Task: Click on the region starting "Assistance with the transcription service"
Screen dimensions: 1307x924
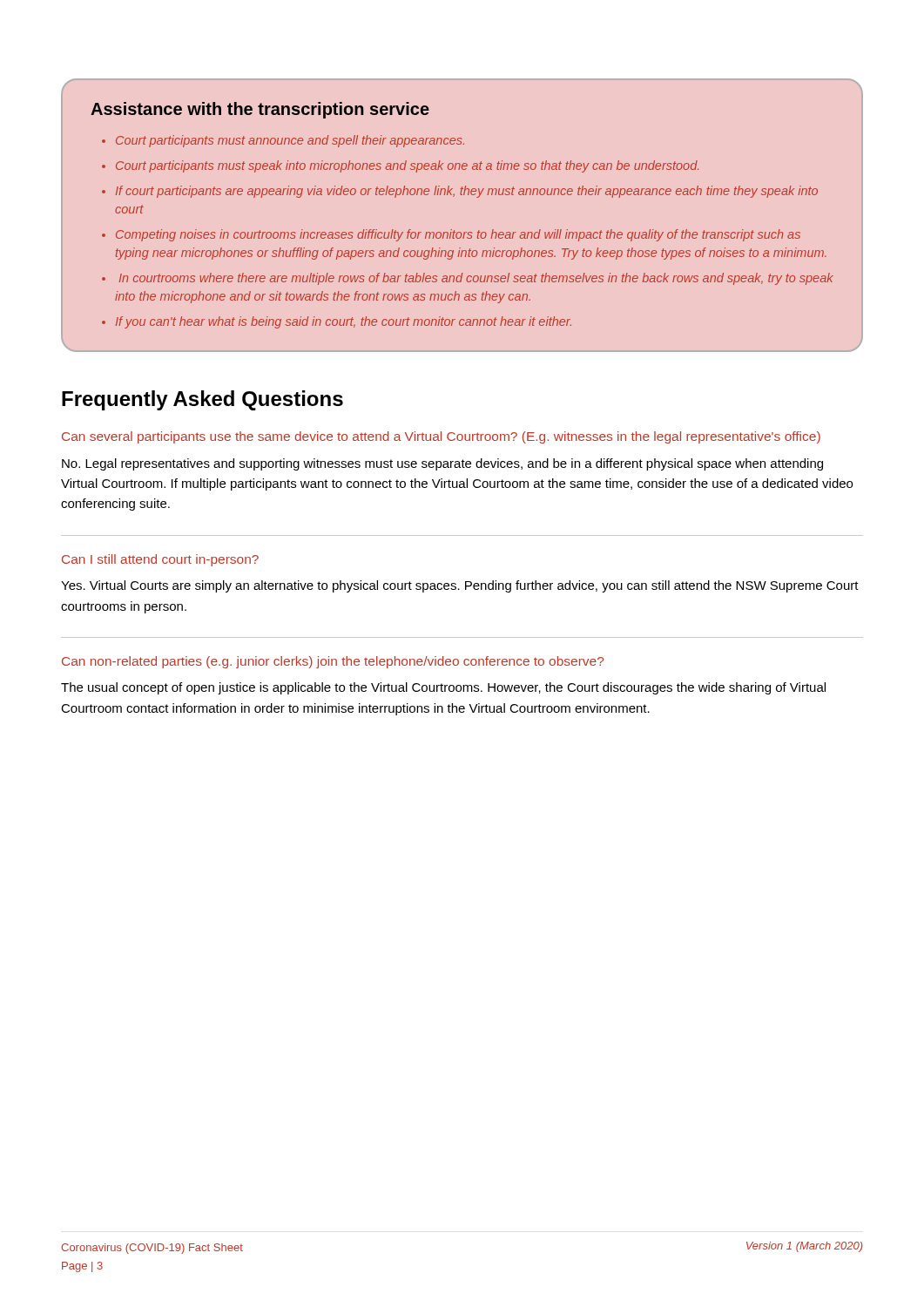Action: [260, 110]
